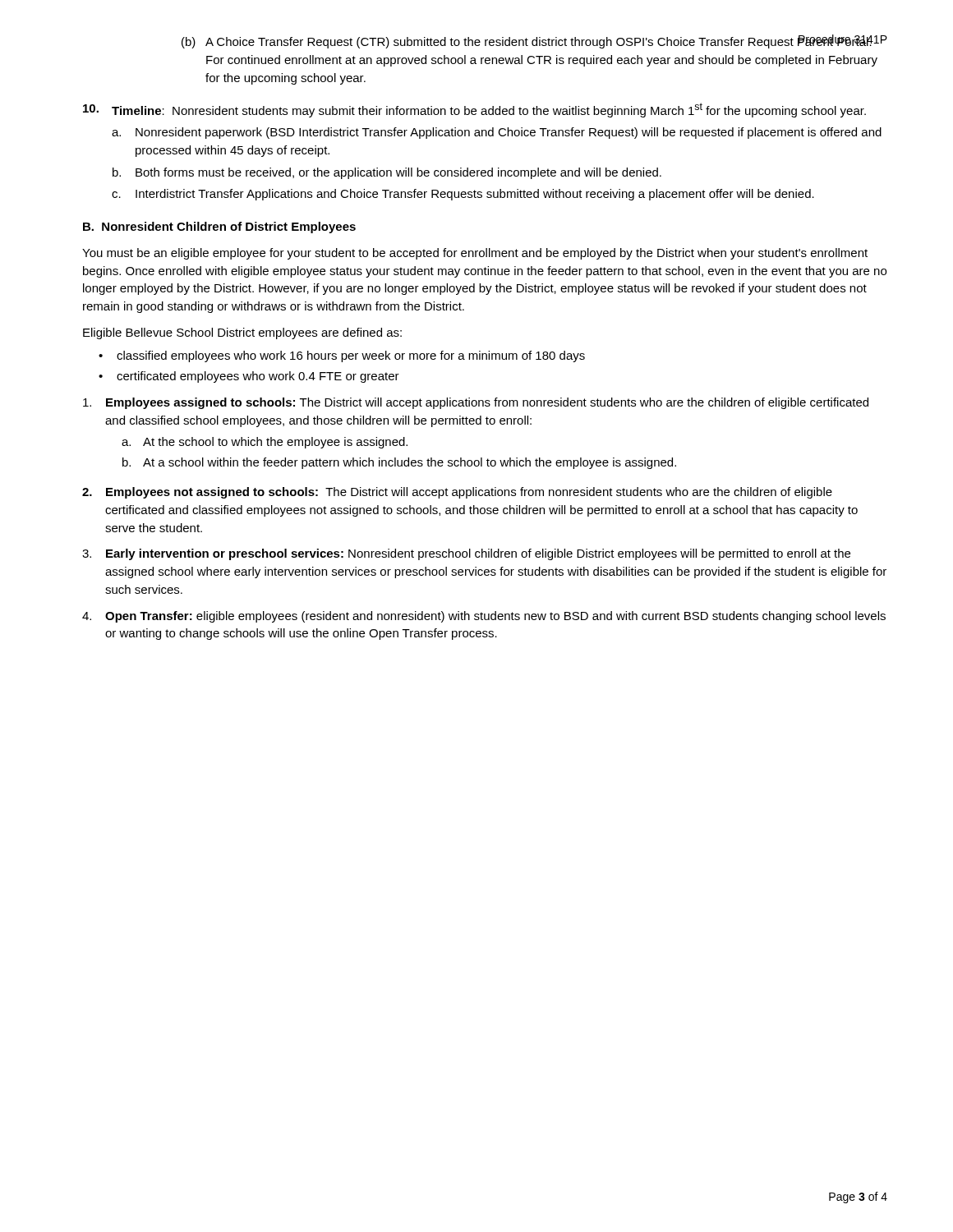Viewport: 953px width, 1232px height.
Task: Point to the region starting "Employees assigned to schools:"
Action: point(485,434)
